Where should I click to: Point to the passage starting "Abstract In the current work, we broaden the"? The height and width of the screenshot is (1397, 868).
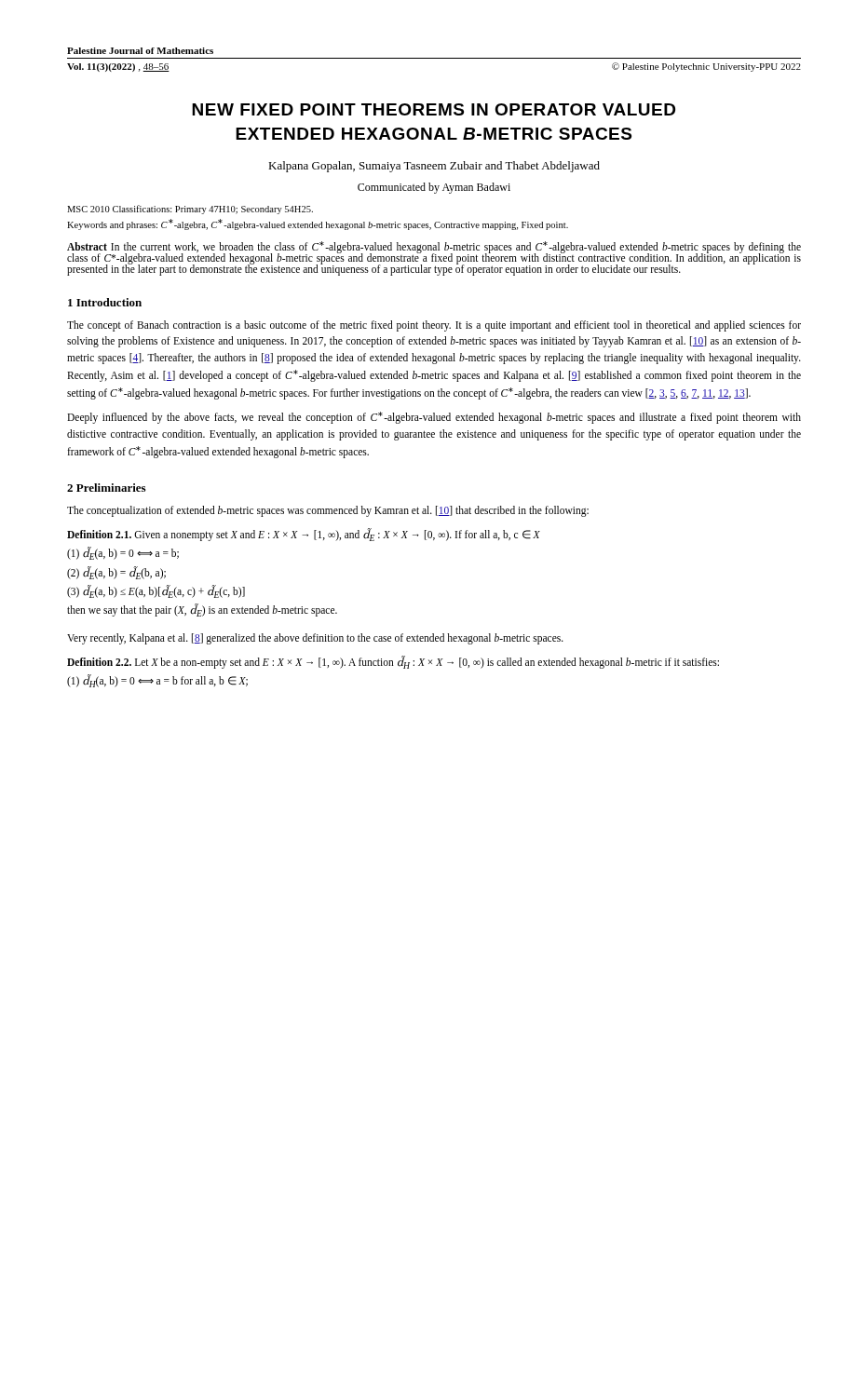(434, 257)
